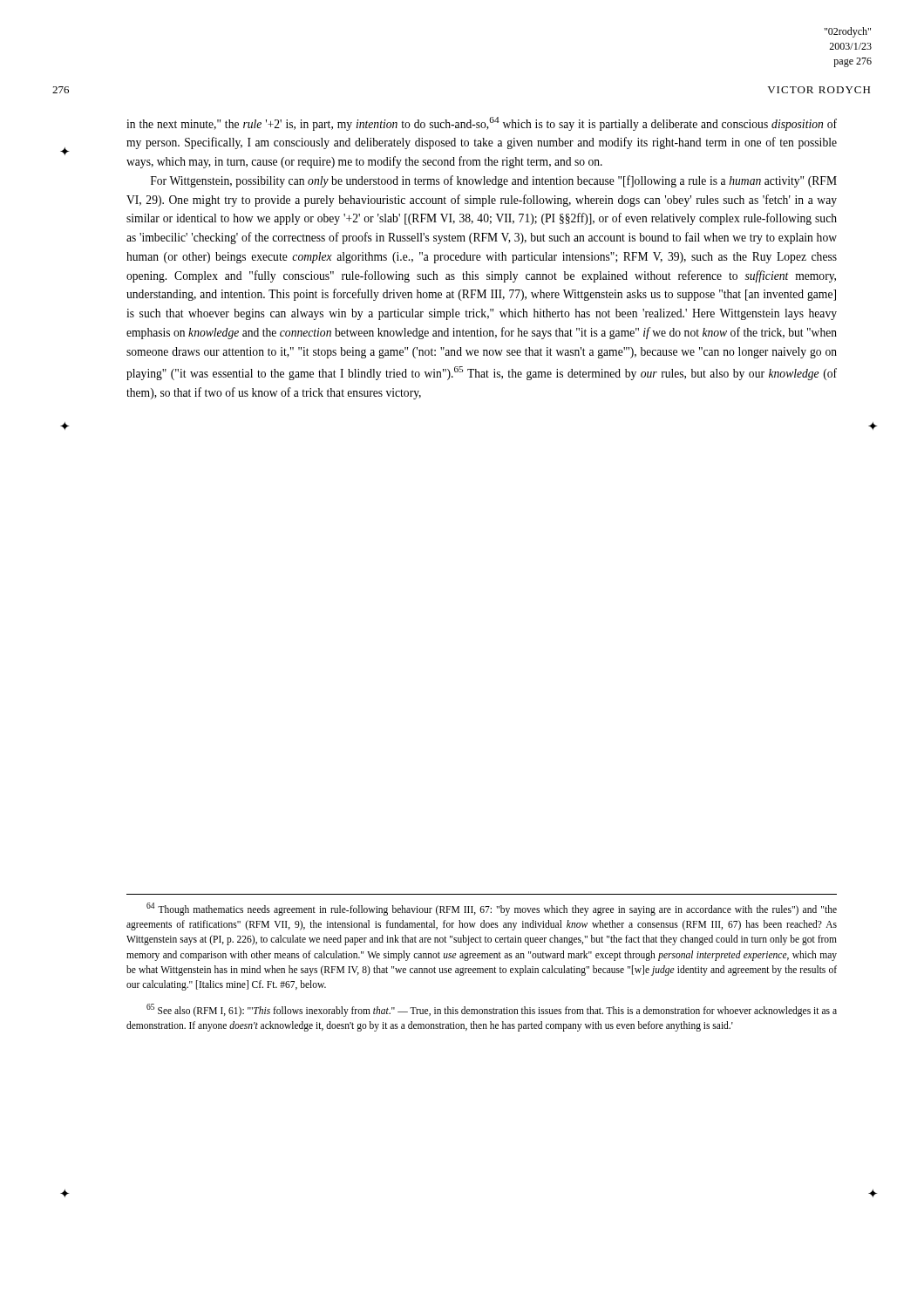Image resolution: width=924 pixels, height=1308 pixels.
Task: Find the text block containing "For Wittgenstein, possibility"
Action: click(x=482, y=287)
